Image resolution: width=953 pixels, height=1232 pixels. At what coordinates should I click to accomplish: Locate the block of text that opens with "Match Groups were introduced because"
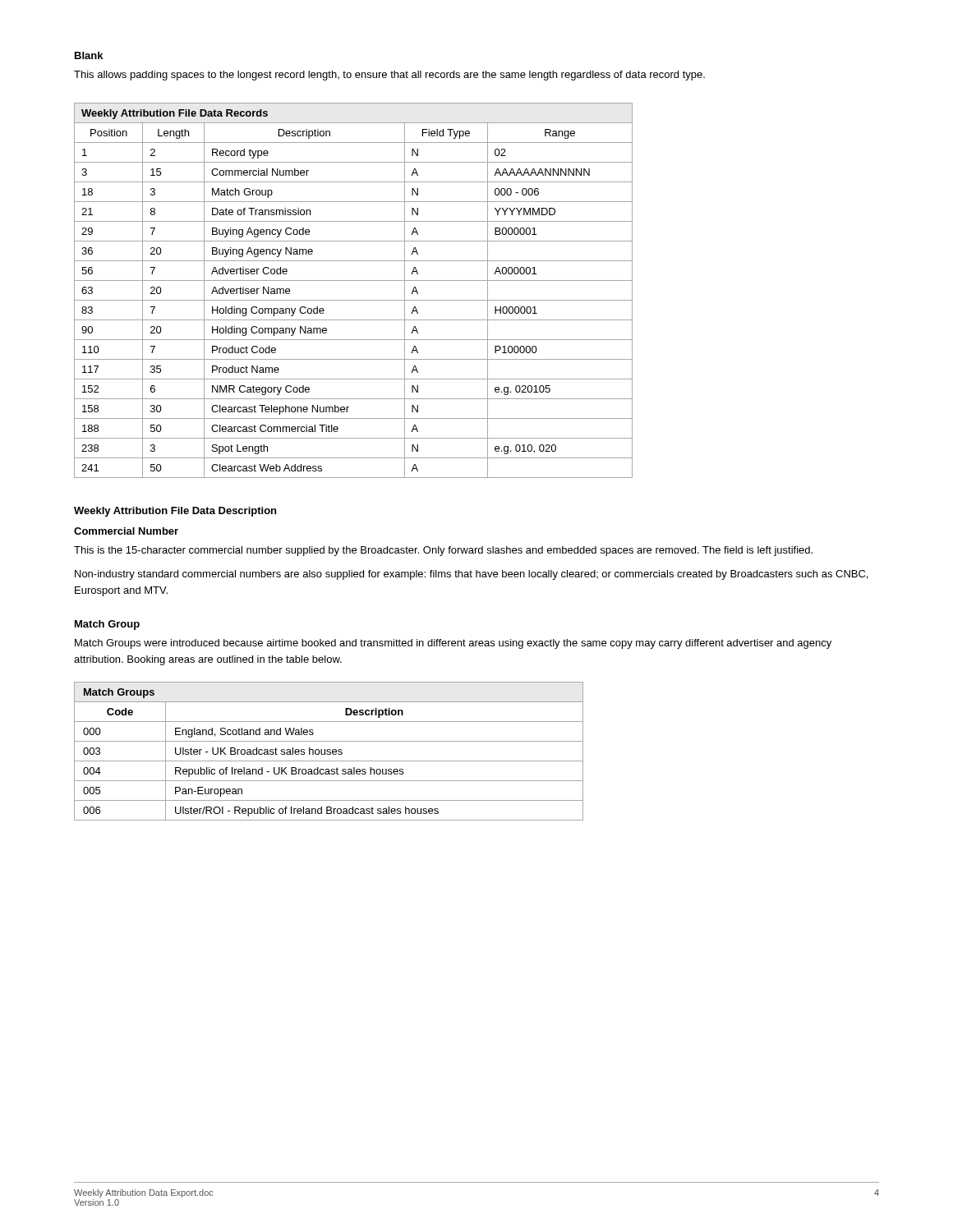point(453,651)
